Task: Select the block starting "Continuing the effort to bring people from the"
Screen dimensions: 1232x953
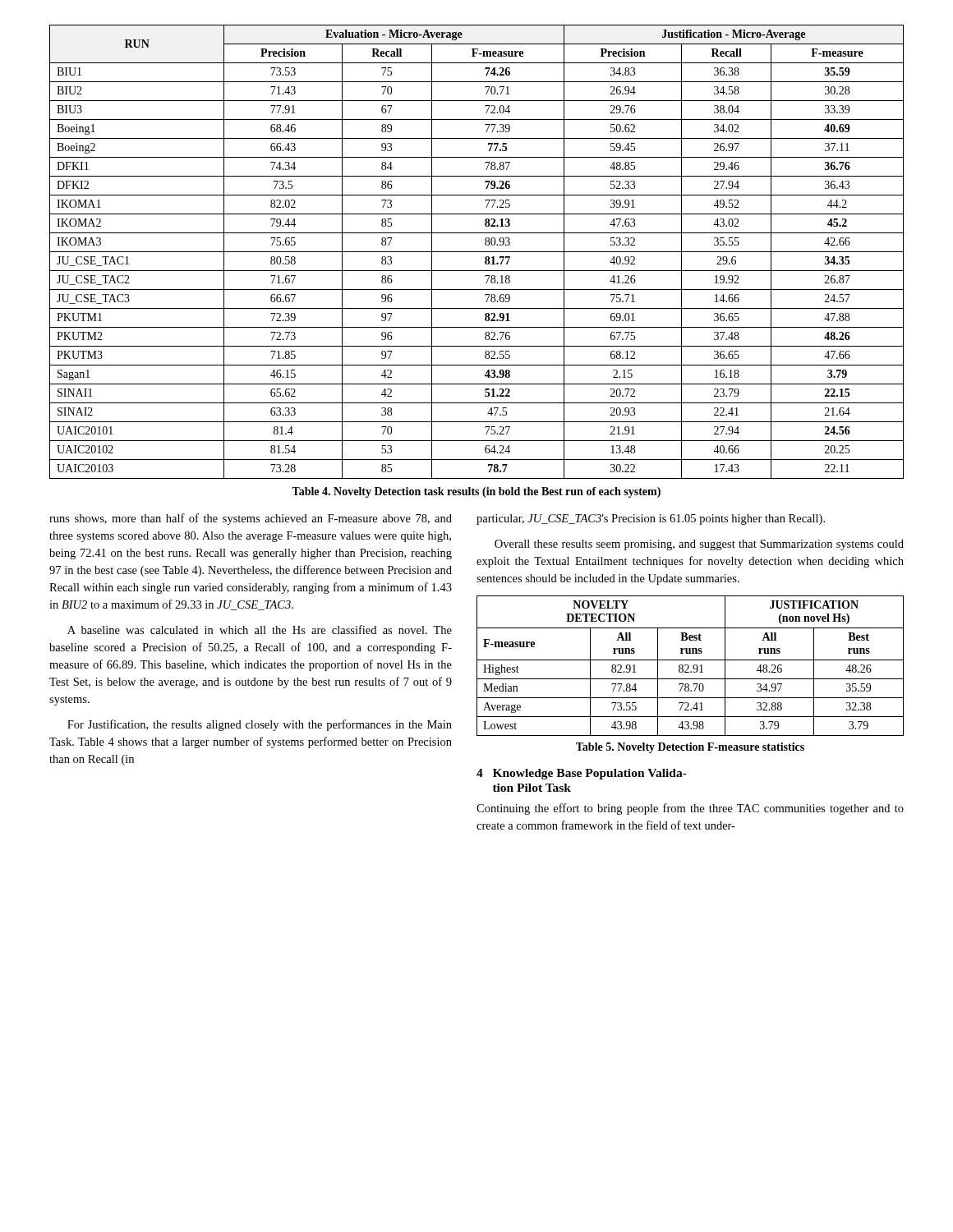Action: [x=690, y=817]
